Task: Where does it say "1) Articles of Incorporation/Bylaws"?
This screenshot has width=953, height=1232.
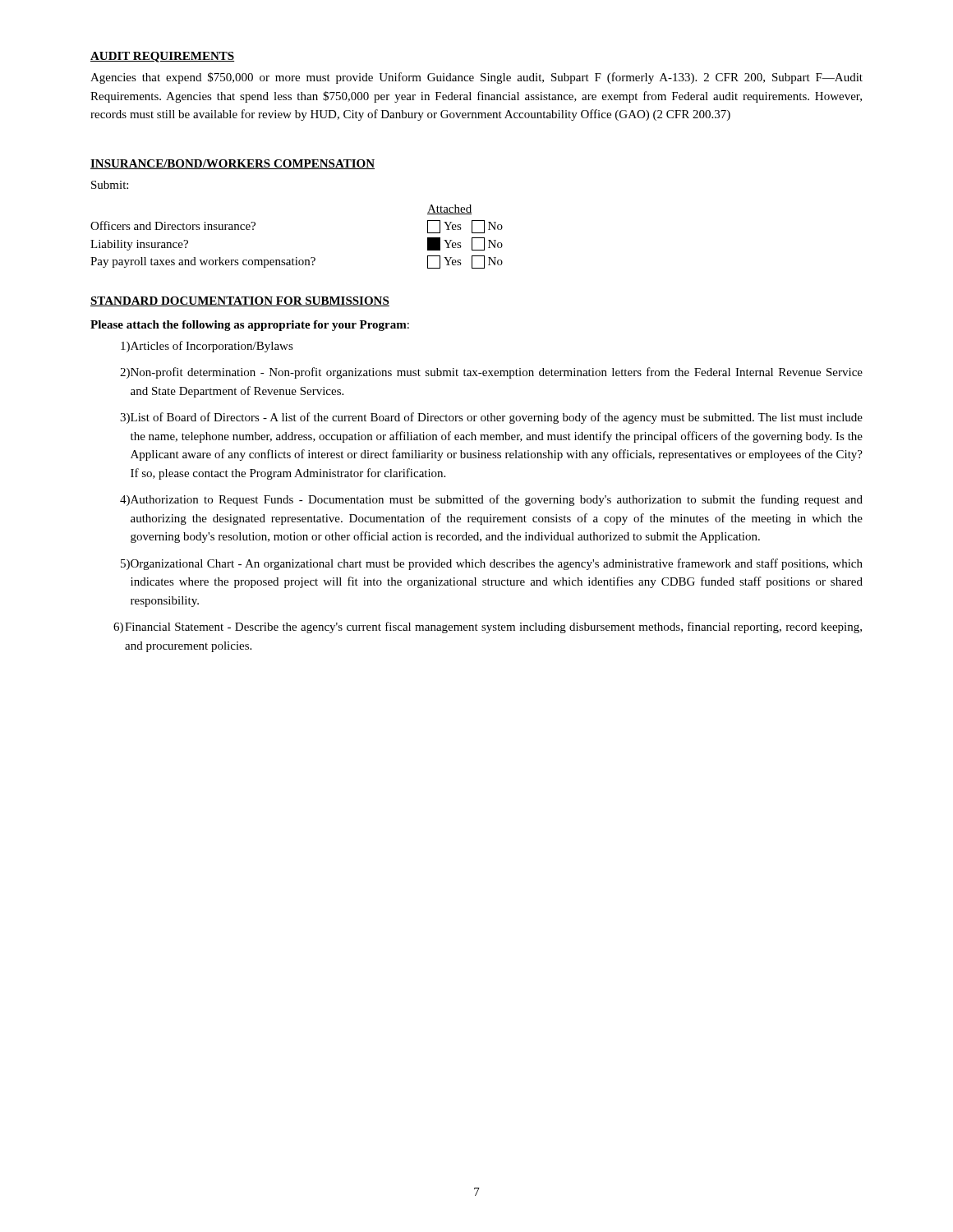Action: coord(207,347)
